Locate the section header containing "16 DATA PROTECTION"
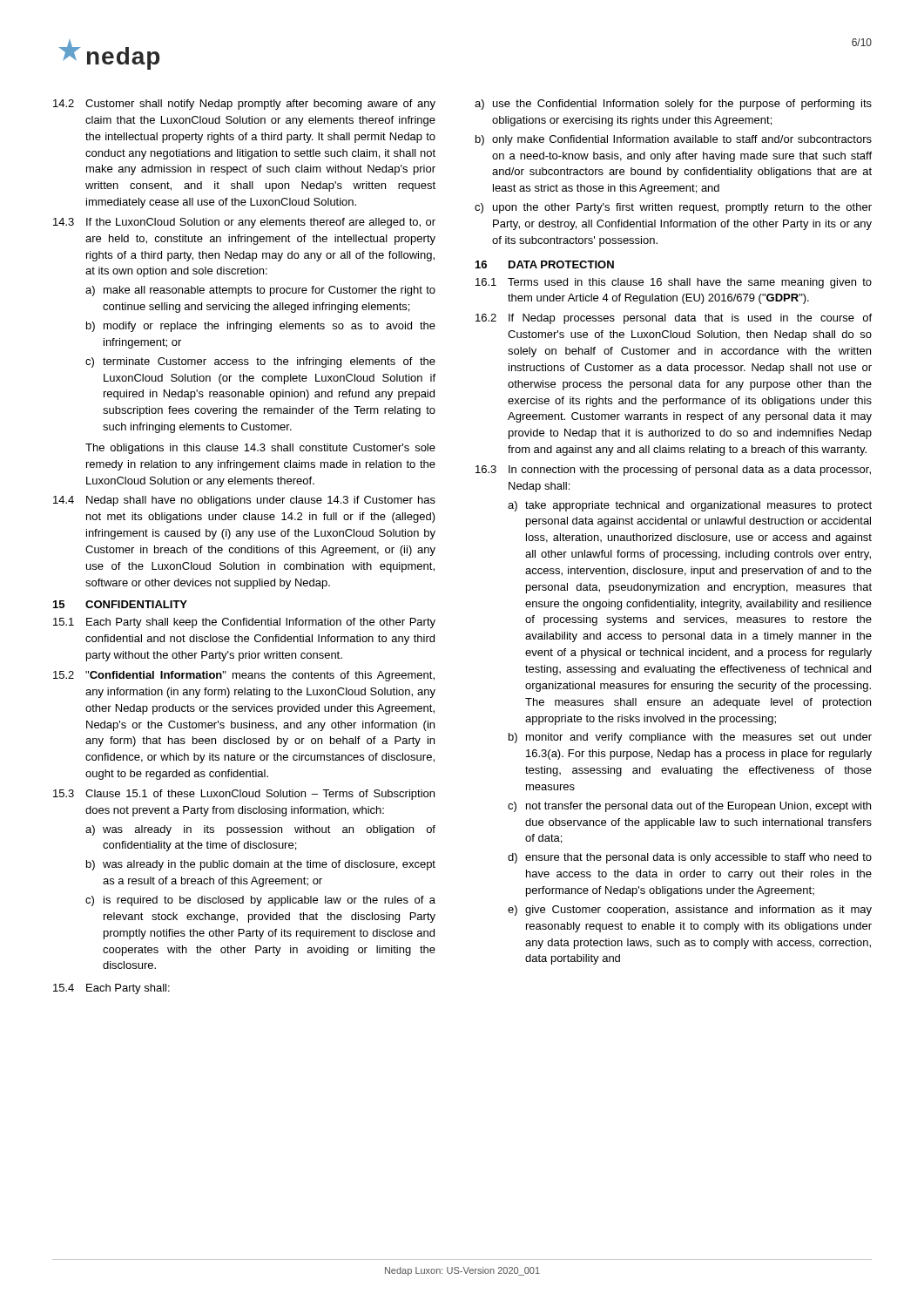The height and width of the screenshot is (1307, 924). (x=545, y=264)
